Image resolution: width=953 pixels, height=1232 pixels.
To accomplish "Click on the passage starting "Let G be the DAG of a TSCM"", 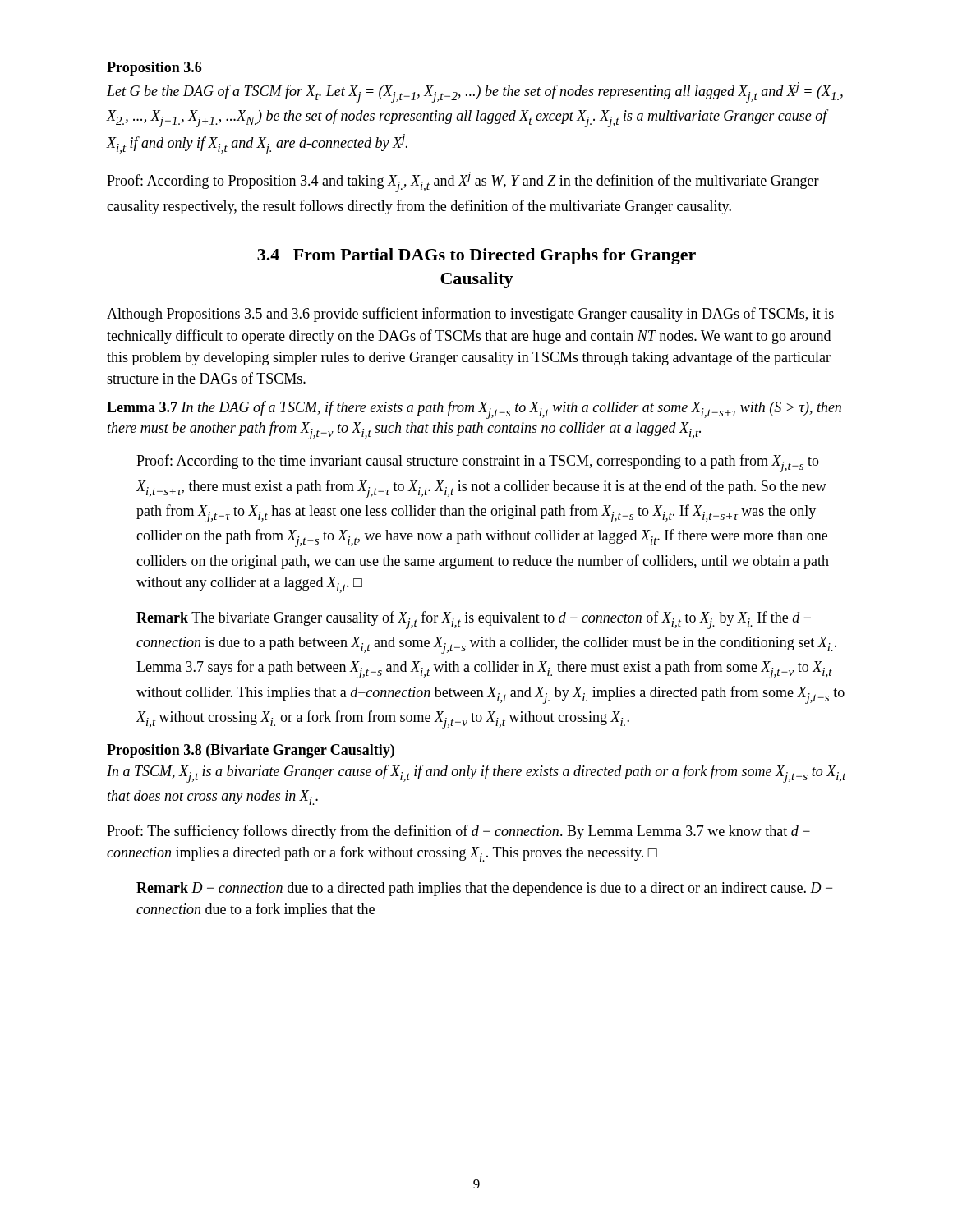I will point(475,117).
